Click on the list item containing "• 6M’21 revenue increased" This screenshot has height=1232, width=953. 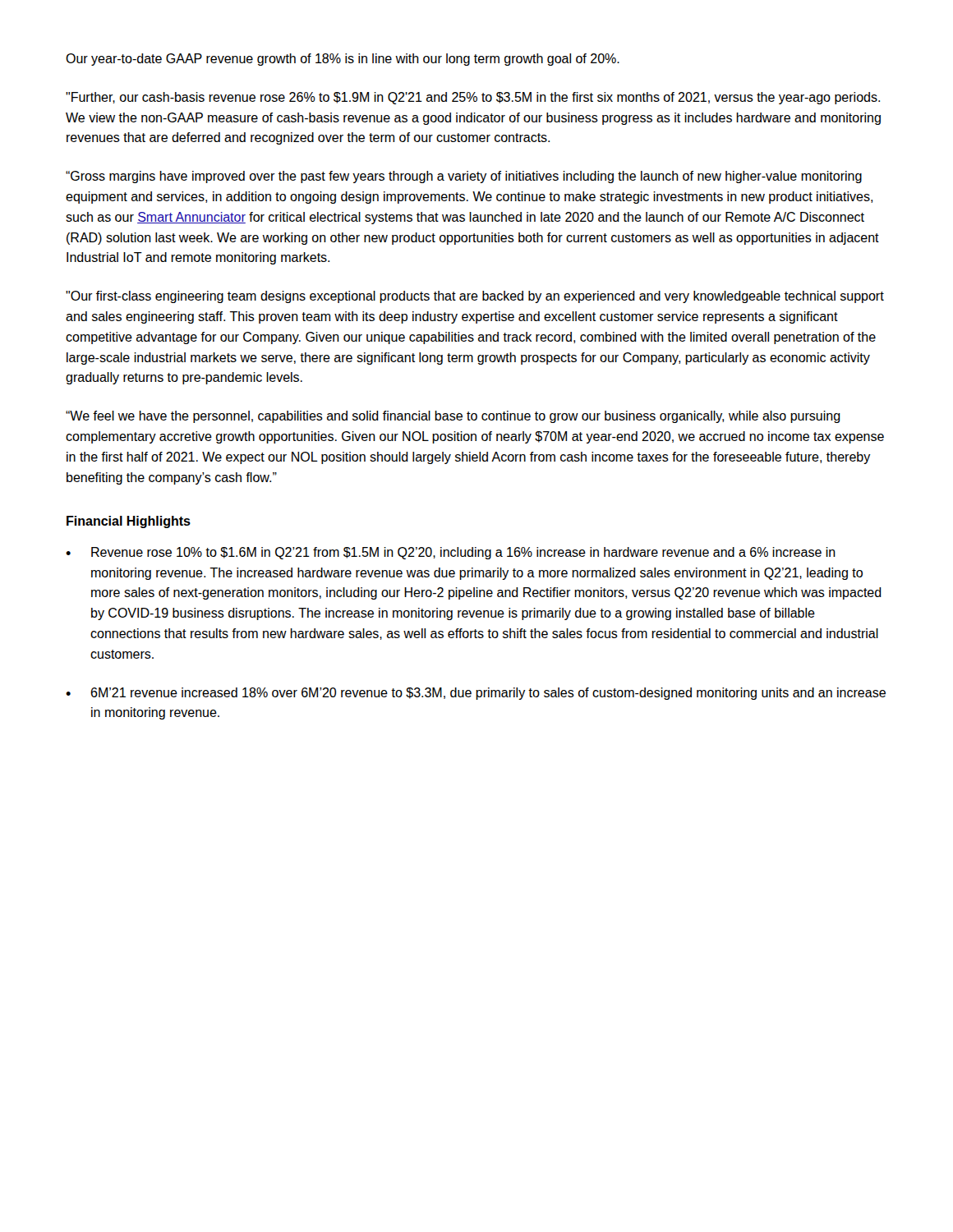pyautogui.click(x=476, y=703)
